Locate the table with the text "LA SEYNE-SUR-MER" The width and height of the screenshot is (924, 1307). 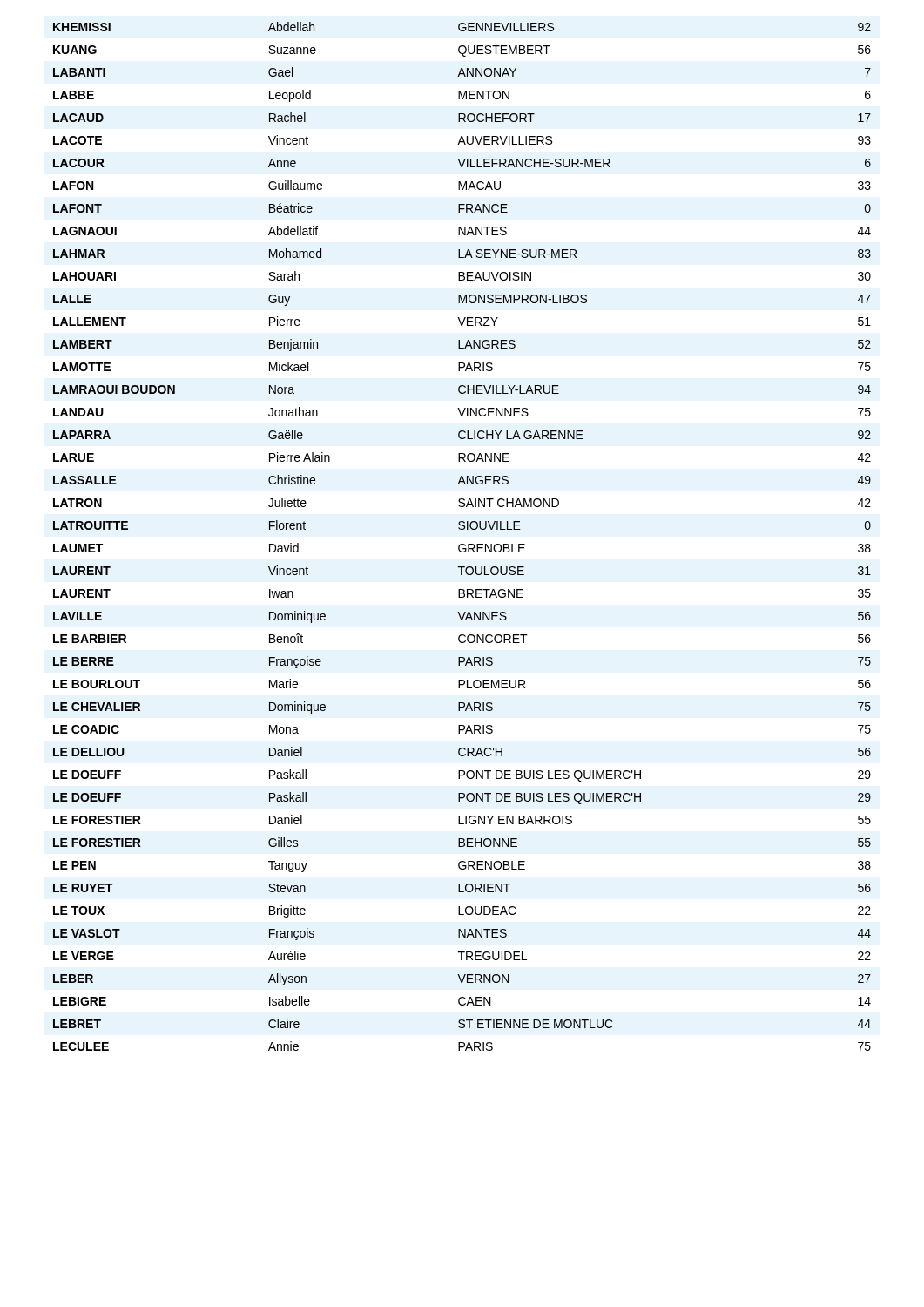pos(462,537)
